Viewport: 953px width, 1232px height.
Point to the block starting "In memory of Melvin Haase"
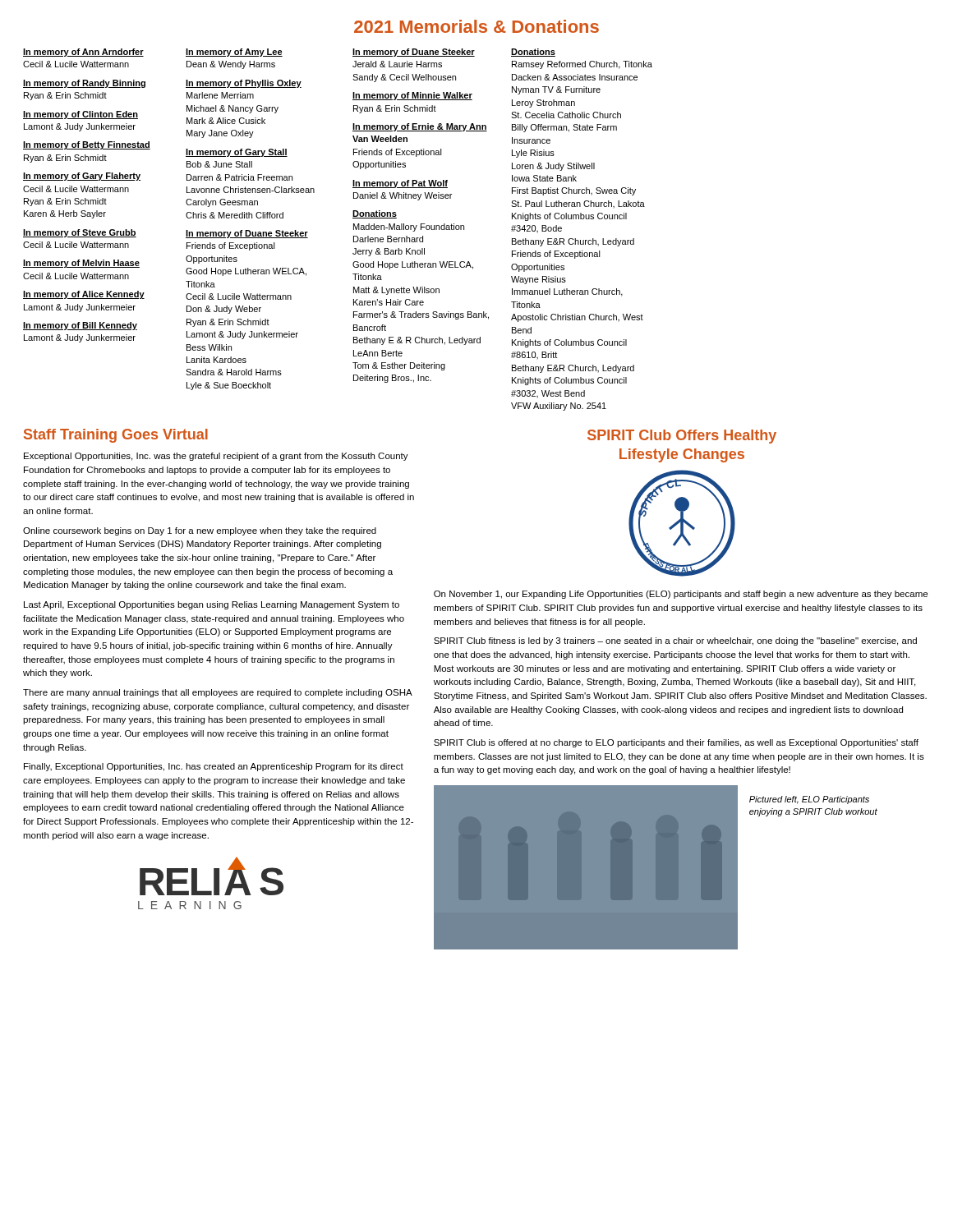(101, 270)
